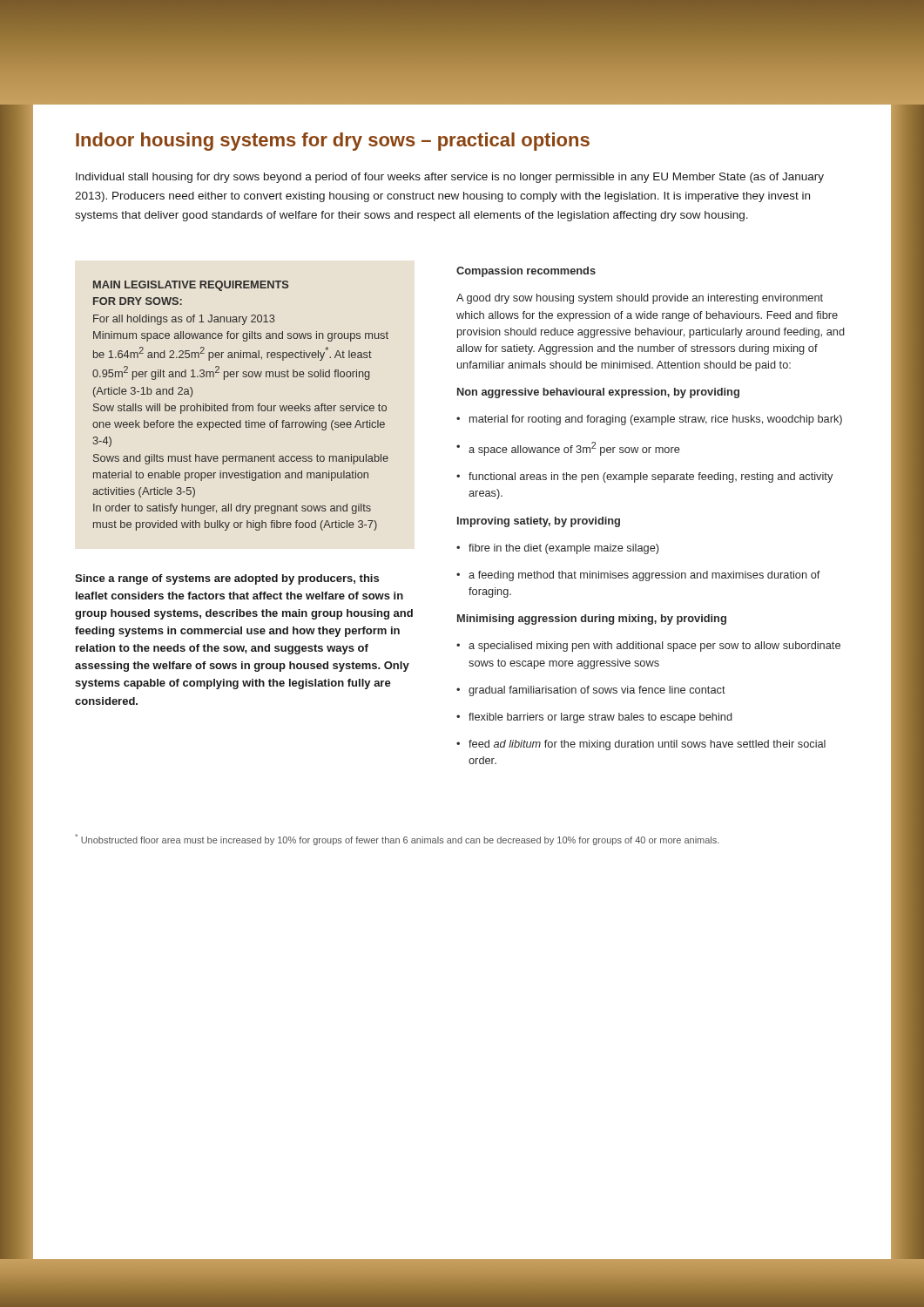The width and height of the screenshot is (924, 1307).
Task: Point to the text block starting "Compassion recommends"
Action: pos(526,272)
